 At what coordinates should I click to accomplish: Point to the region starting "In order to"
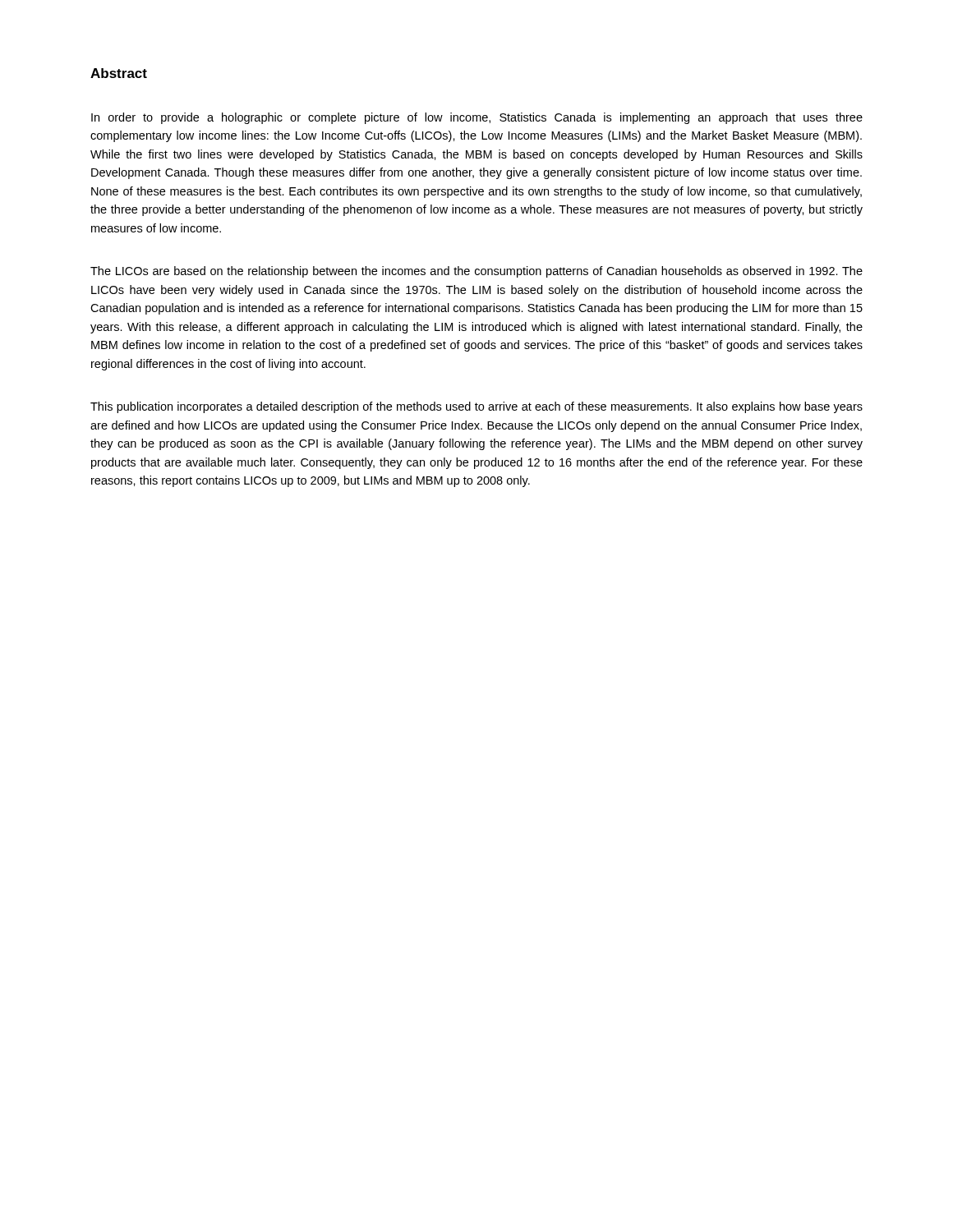pyautogui.click(x=476, y=173)
